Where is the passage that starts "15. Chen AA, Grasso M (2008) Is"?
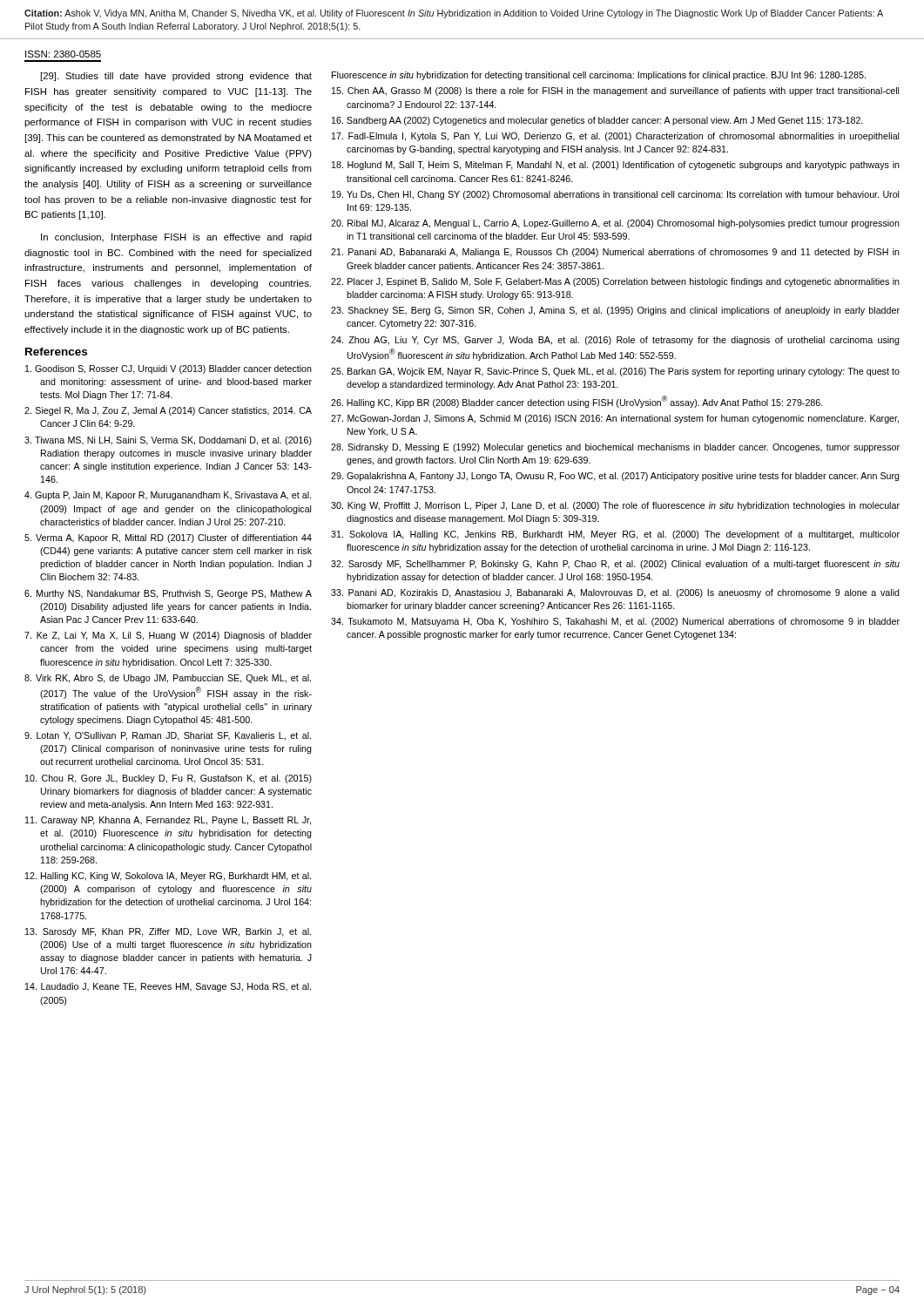 [615, 98]
